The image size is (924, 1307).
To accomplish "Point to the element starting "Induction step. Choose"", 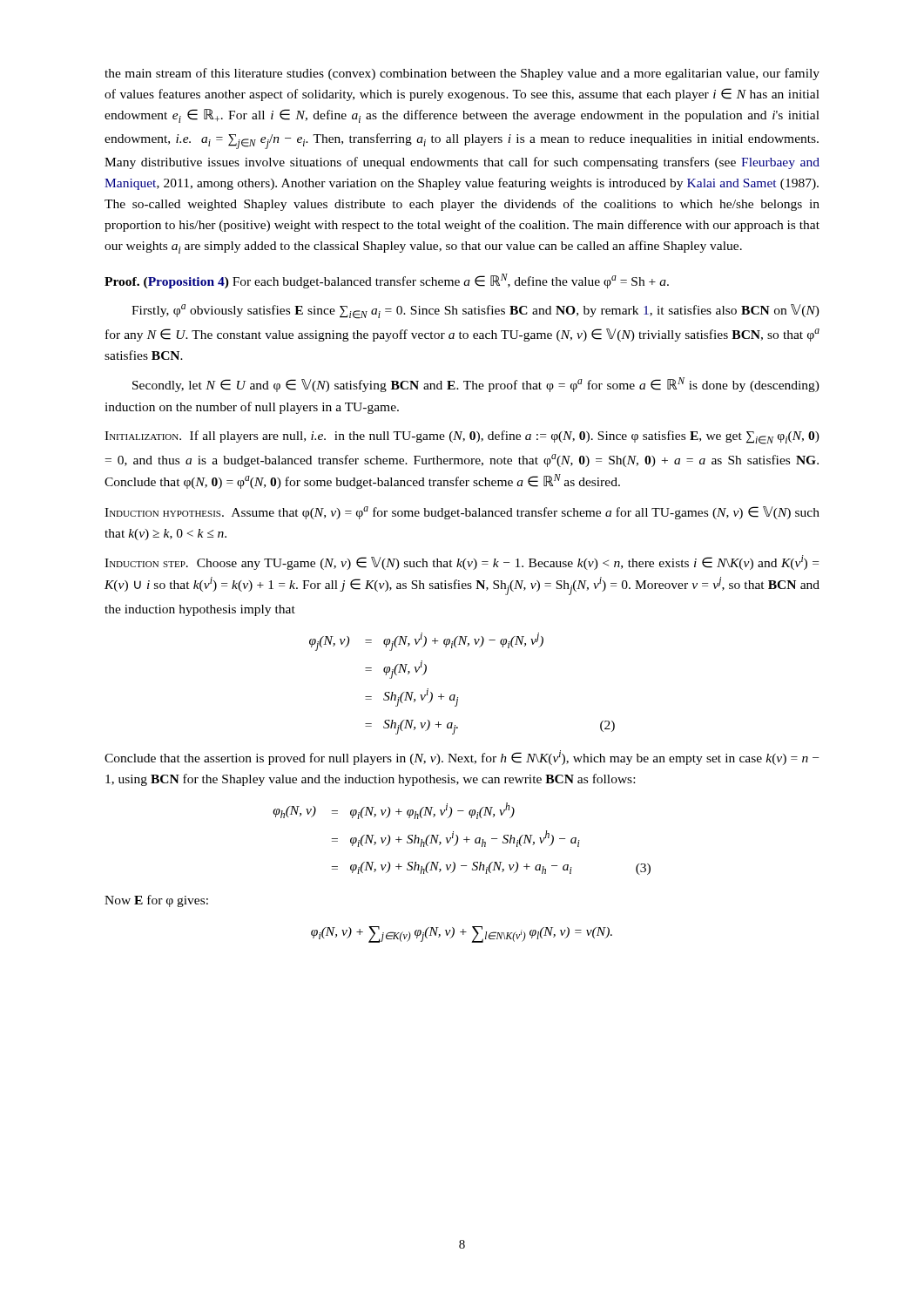I will click(462, 585).
